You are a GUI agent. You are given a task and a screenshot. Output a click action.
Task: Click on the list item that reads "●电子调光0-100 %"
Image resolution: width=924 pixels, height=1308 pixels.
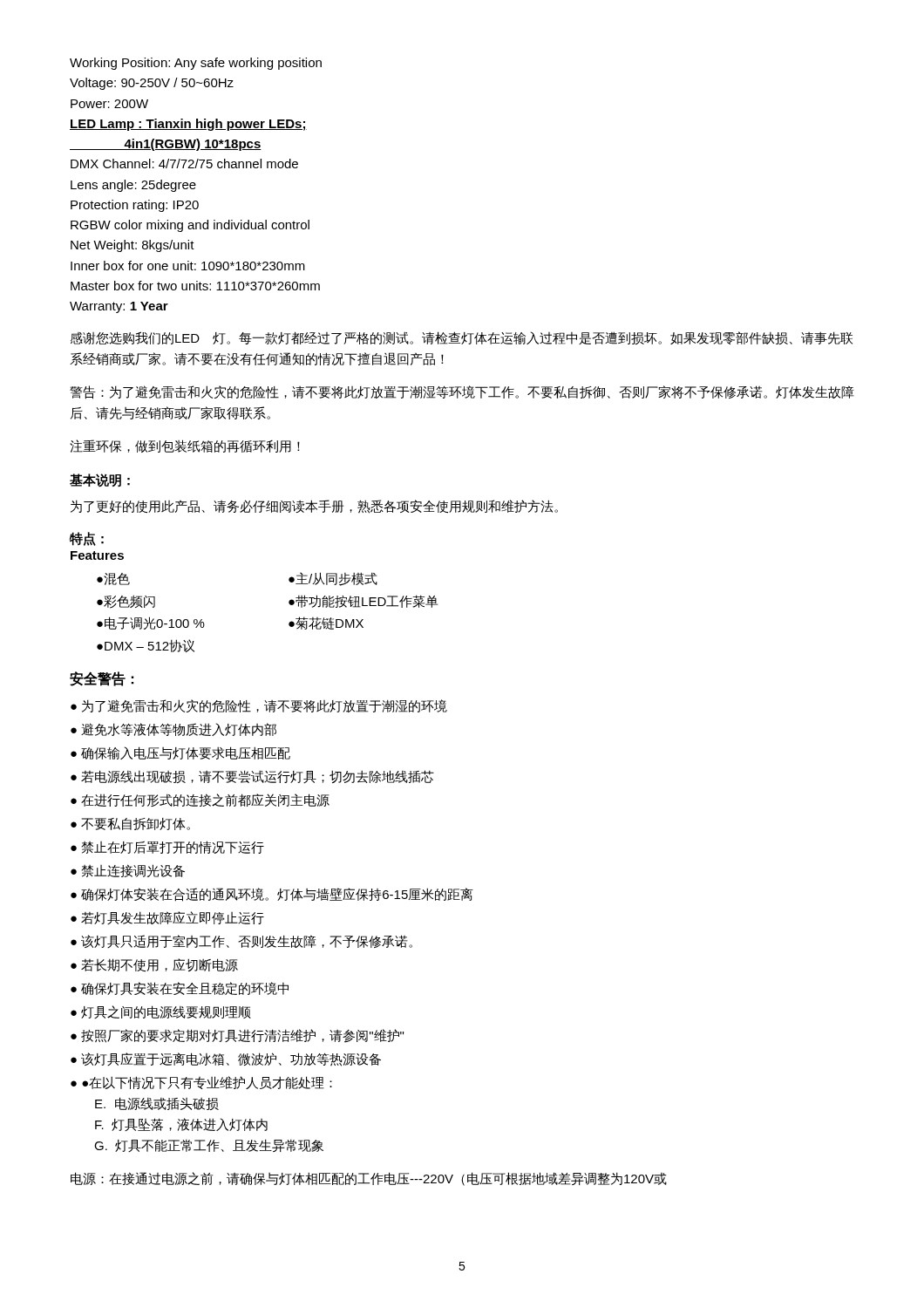150,623
